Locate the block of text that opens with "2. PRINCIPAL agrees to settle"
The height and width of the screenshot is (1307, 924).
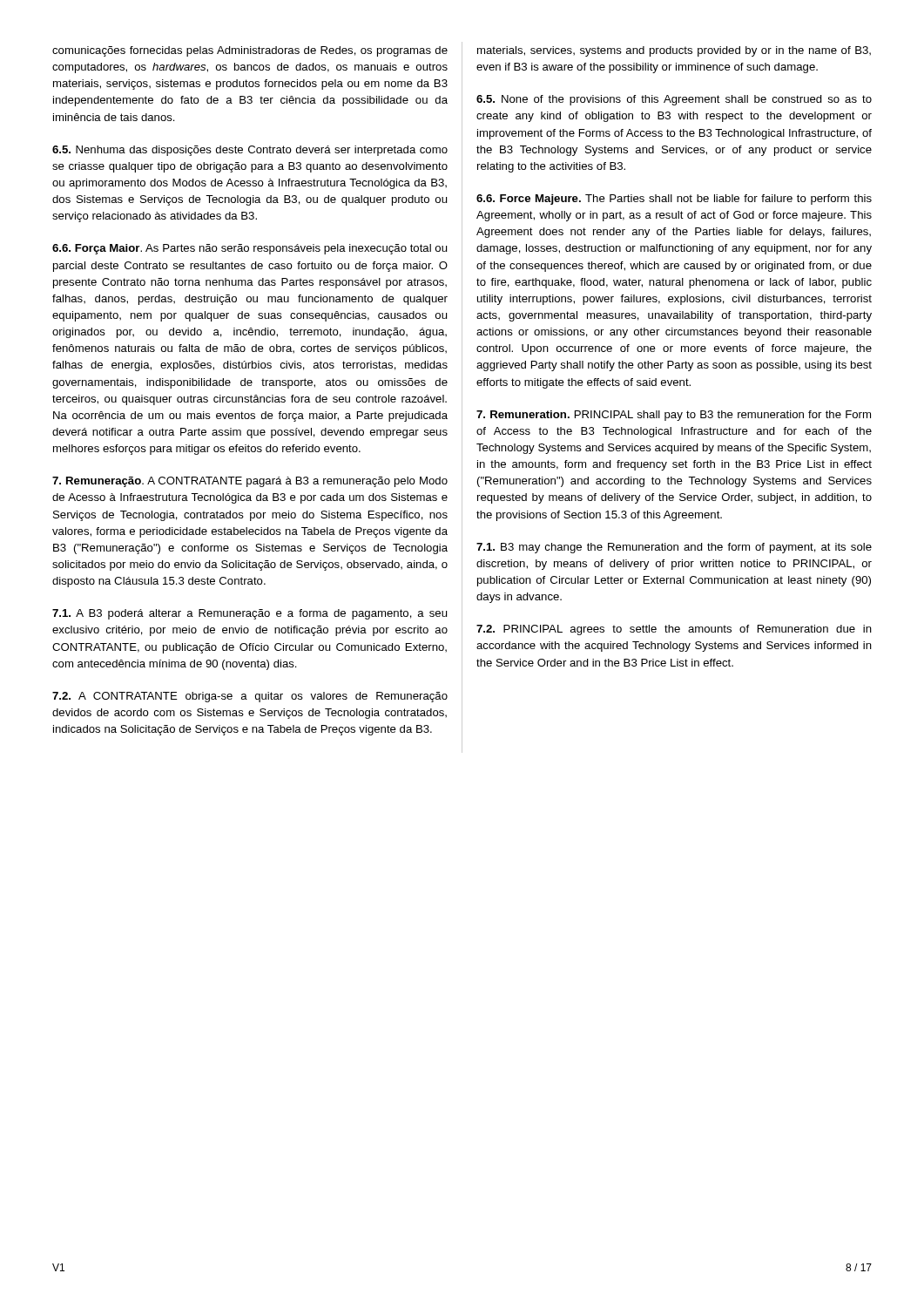[674, 646]
